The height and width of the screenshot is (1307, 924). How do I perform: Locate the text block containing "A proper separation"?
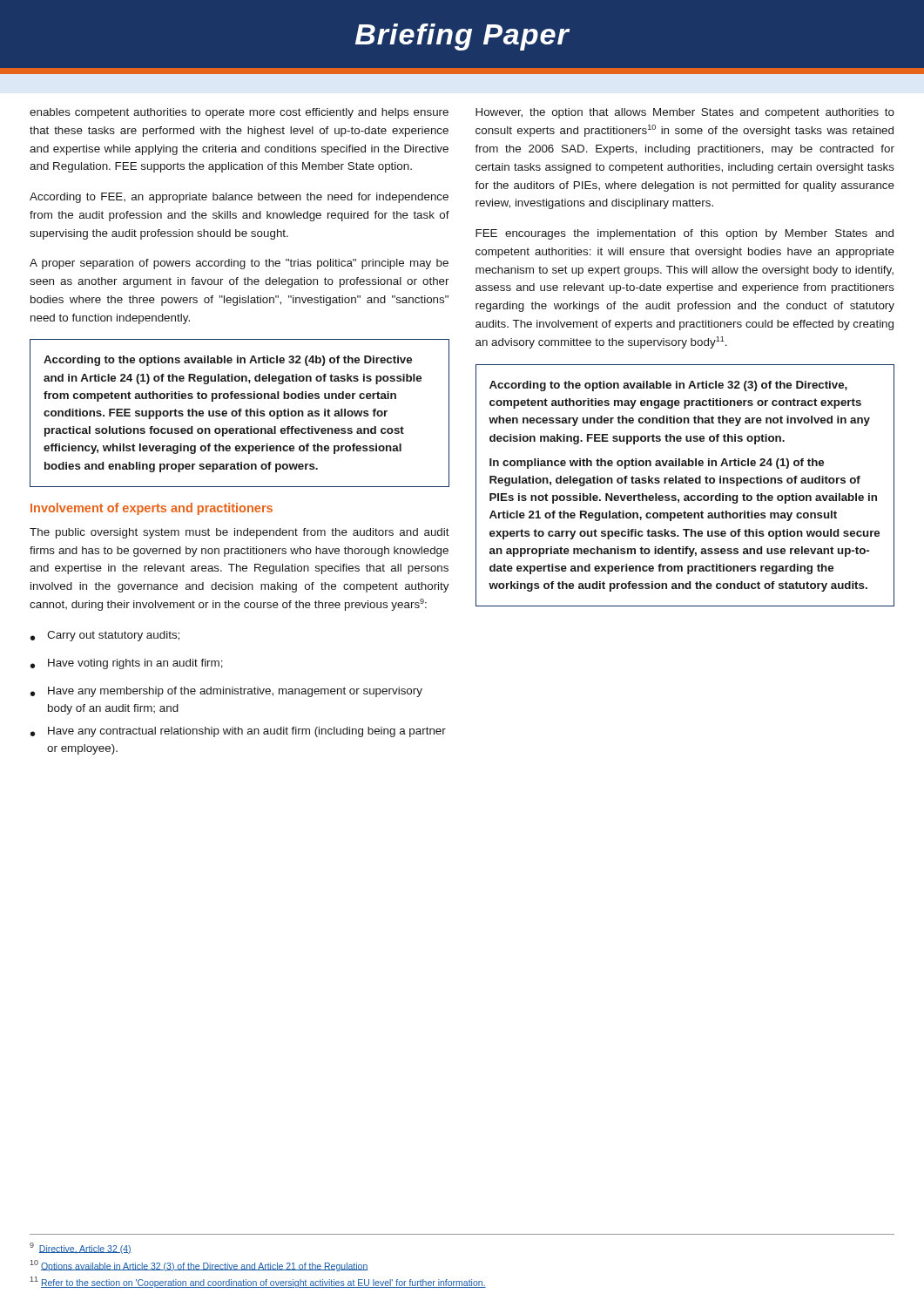pos(239,290)
